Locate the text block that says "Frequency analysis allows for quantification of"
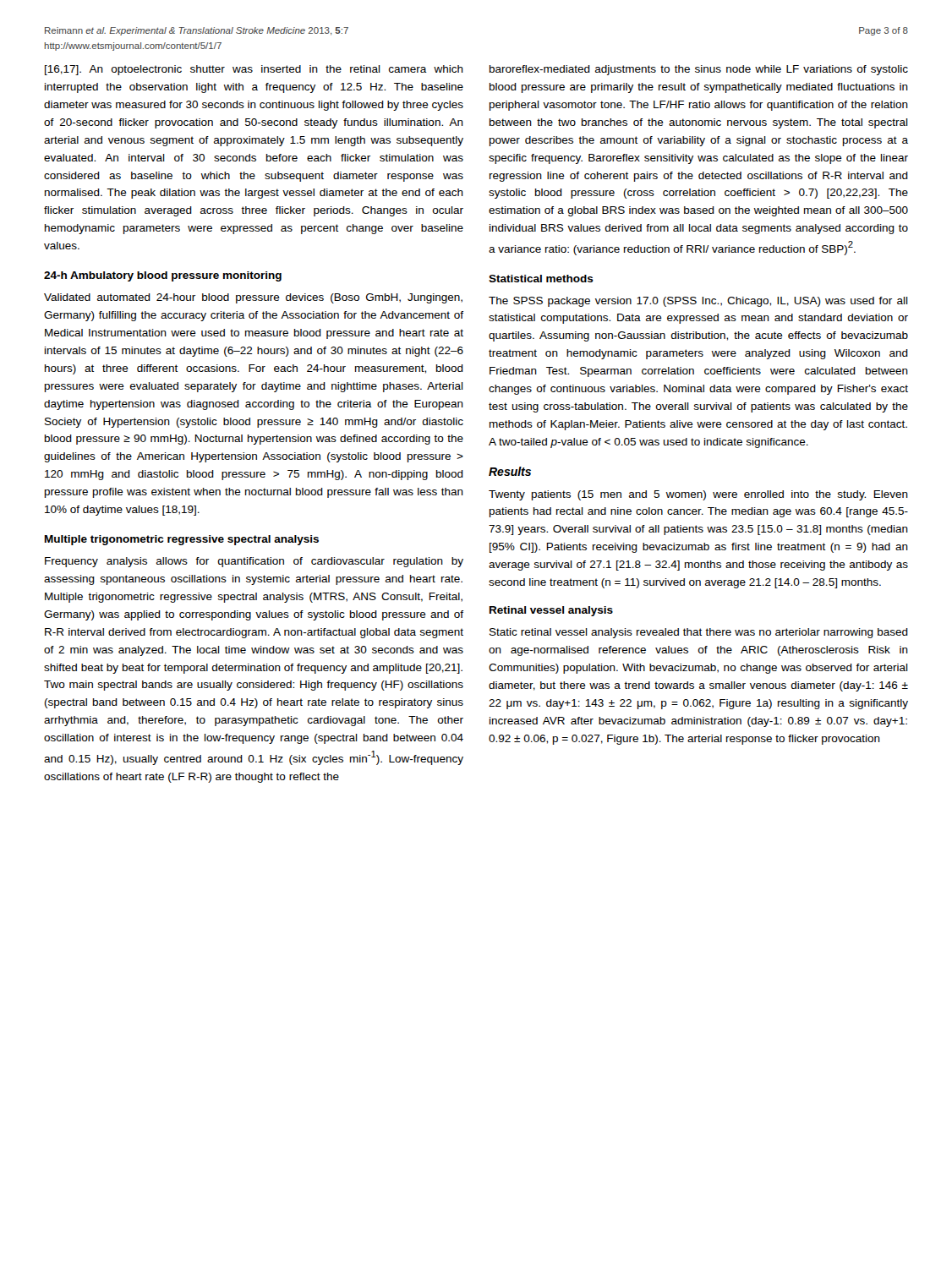 (x=254, y=669)
